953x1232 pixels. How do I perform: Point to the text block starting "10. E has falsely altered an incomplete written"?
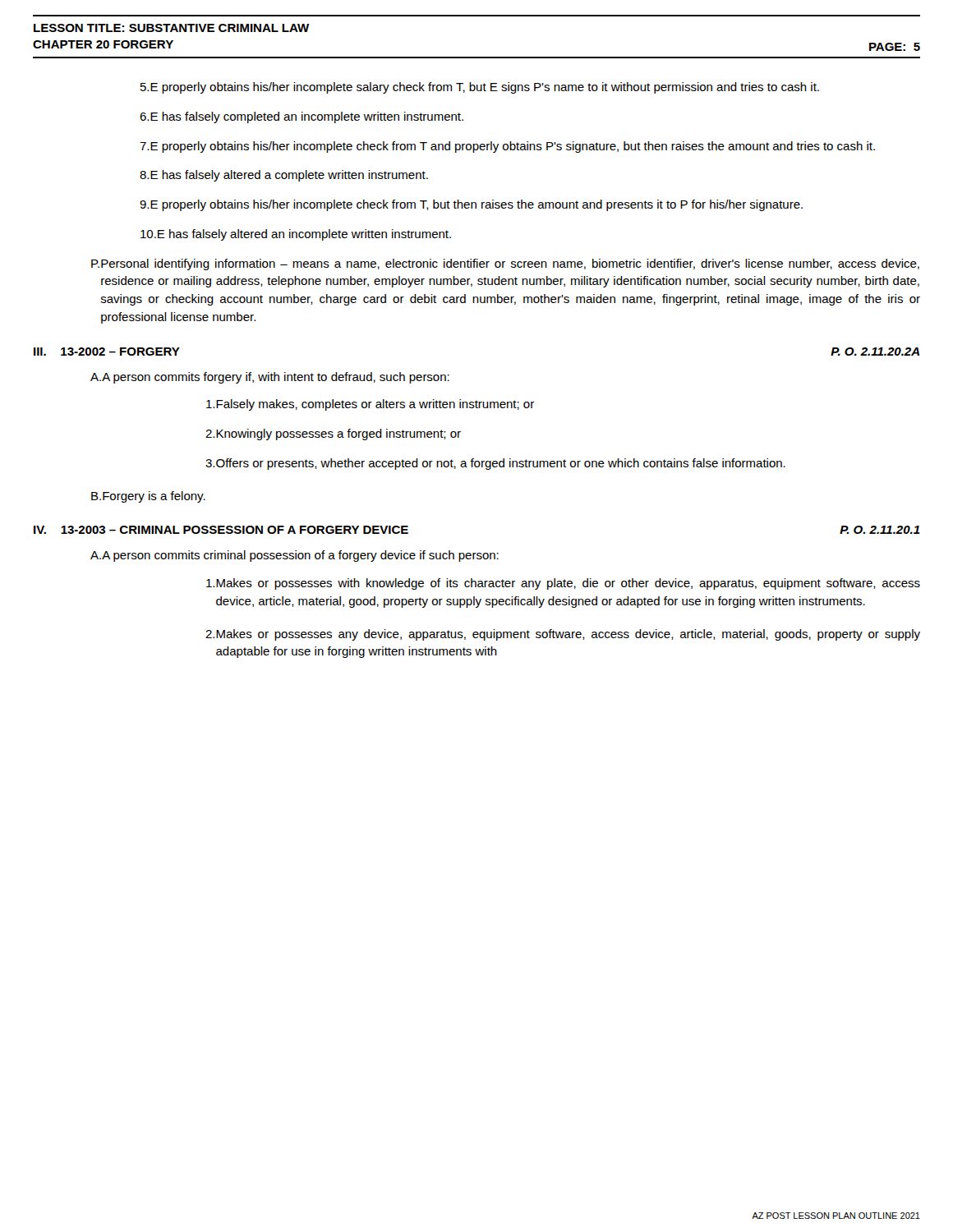point(296,235)
